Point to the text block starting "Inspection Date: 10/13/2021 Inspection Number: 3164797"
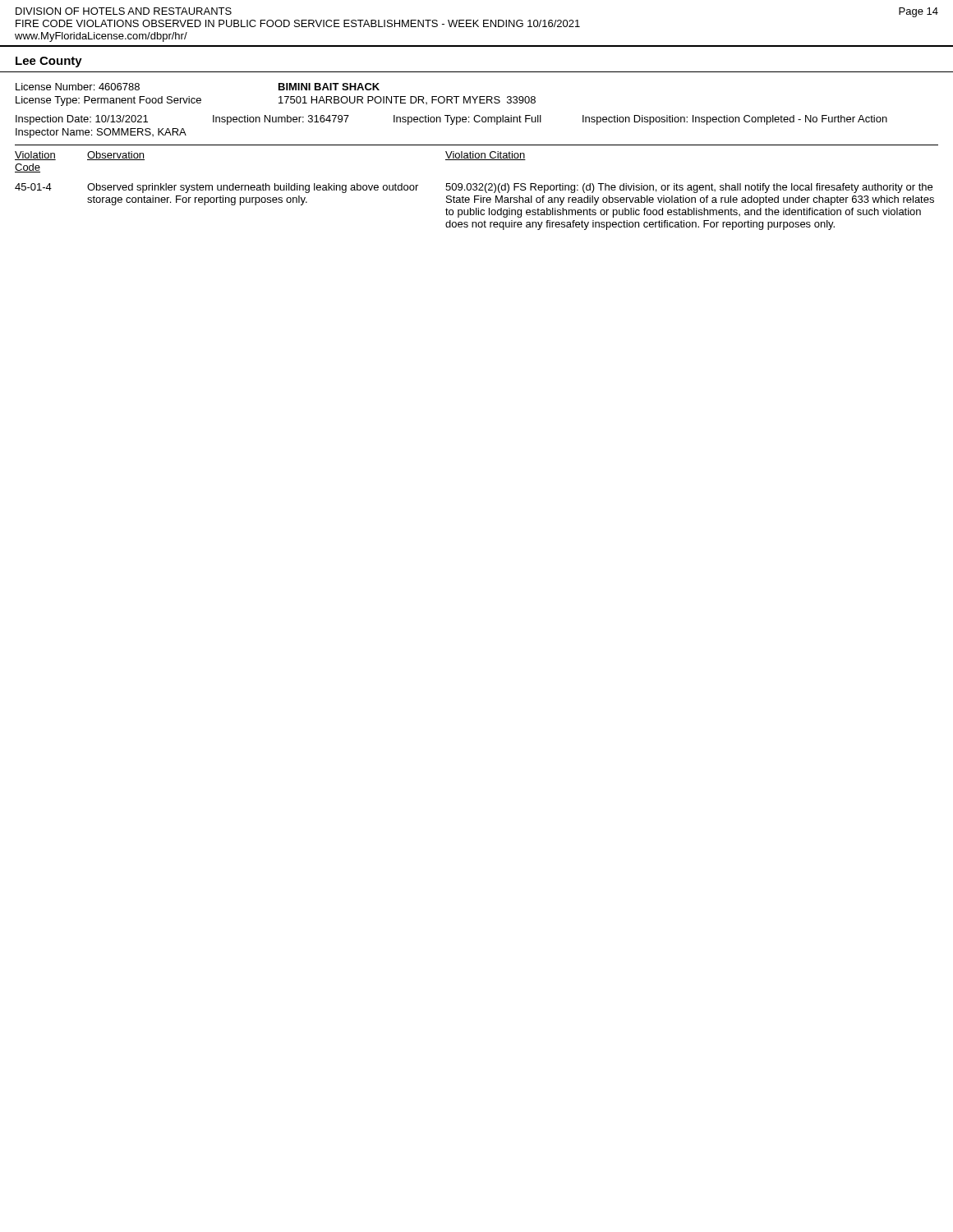The height and width of the screenshot is (1232, 953). (476, 125)
